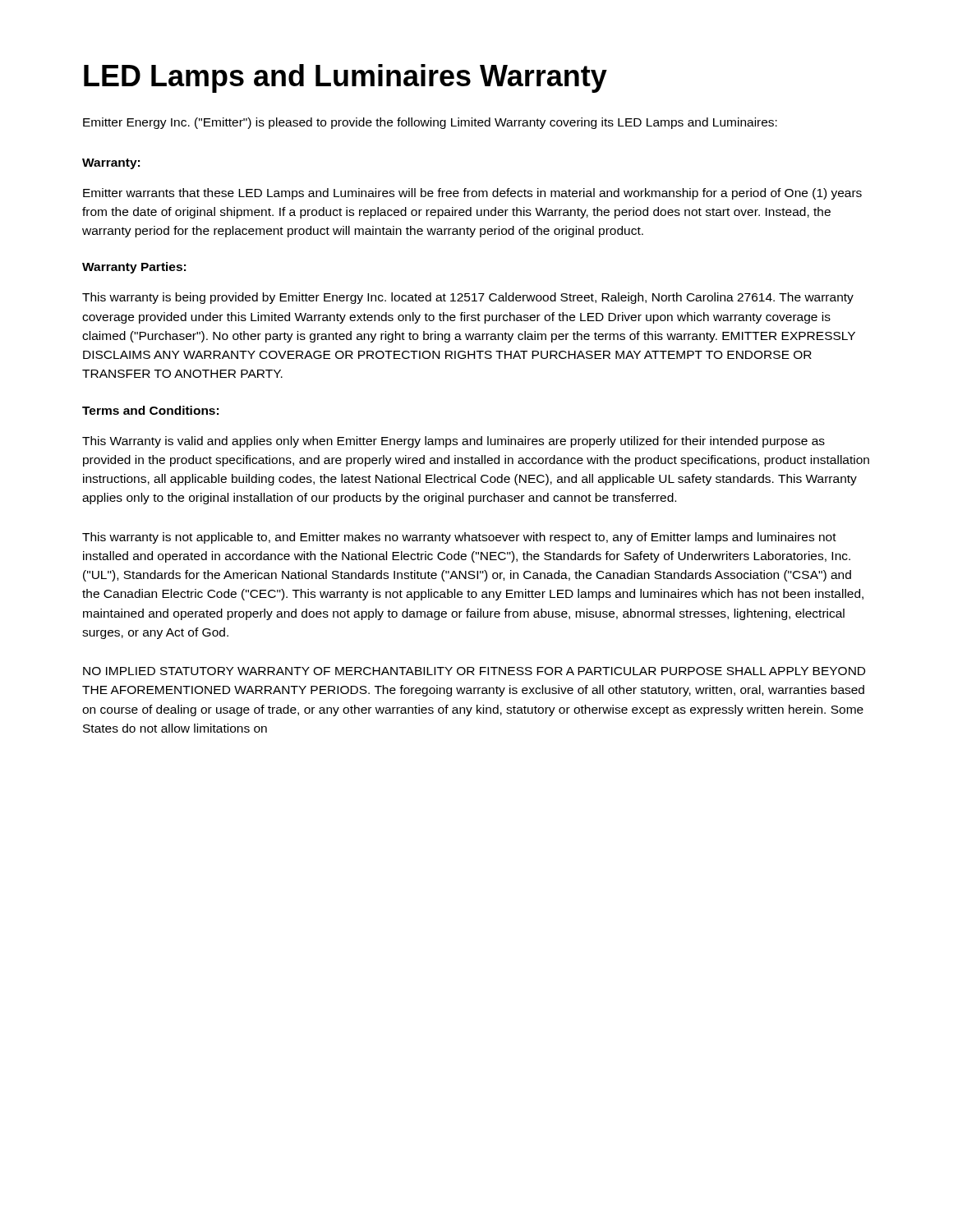Select the element starting "Terms and Conditions:"
The width and height of the screenshot is (953, 1232).
point(150,410)
